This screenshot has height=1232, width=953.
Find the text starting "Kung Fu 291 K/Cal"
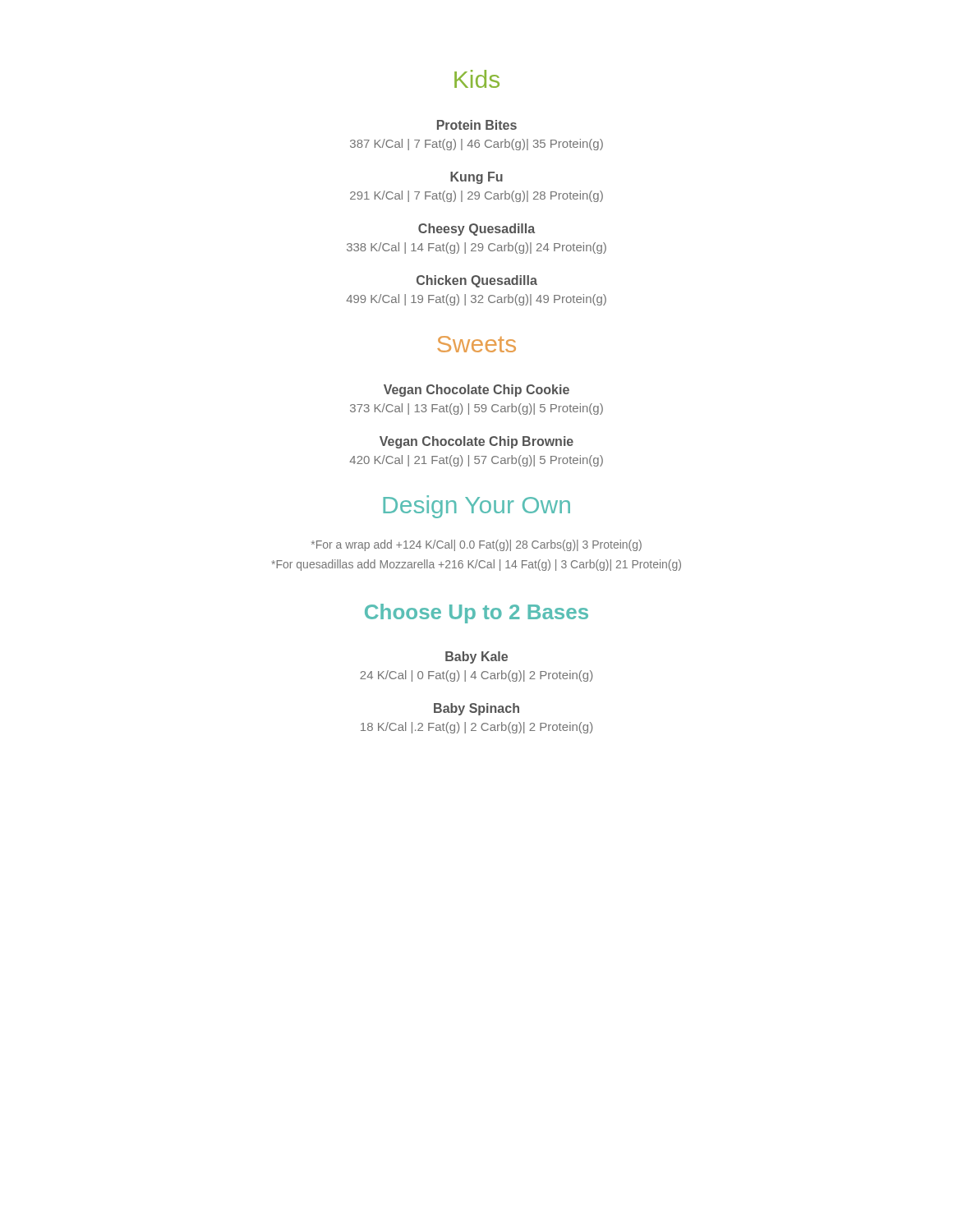476,186
